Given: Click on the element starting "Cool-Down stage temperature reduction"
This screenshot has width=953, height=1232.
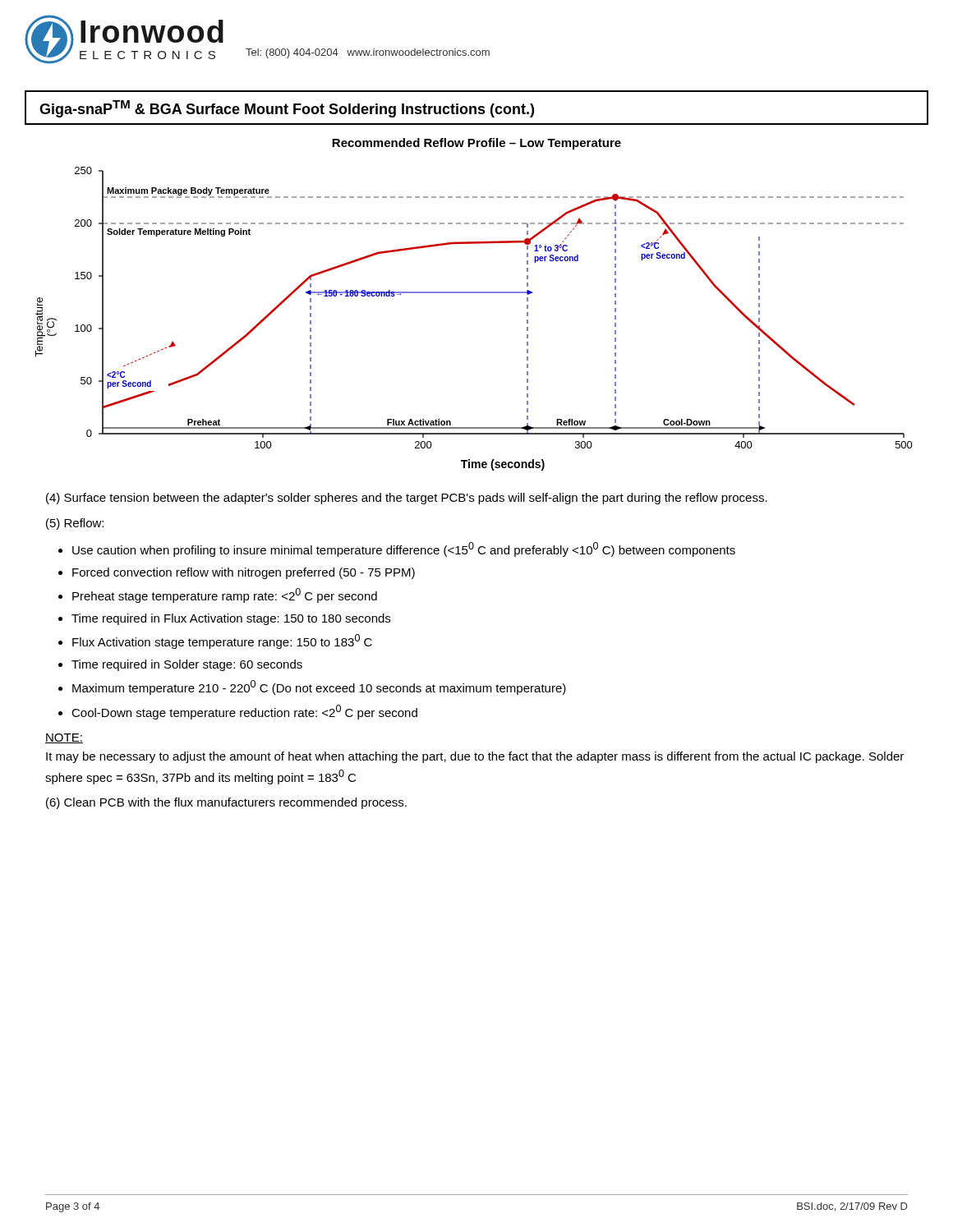Looking at the screenshot, I should click(245, 711).
